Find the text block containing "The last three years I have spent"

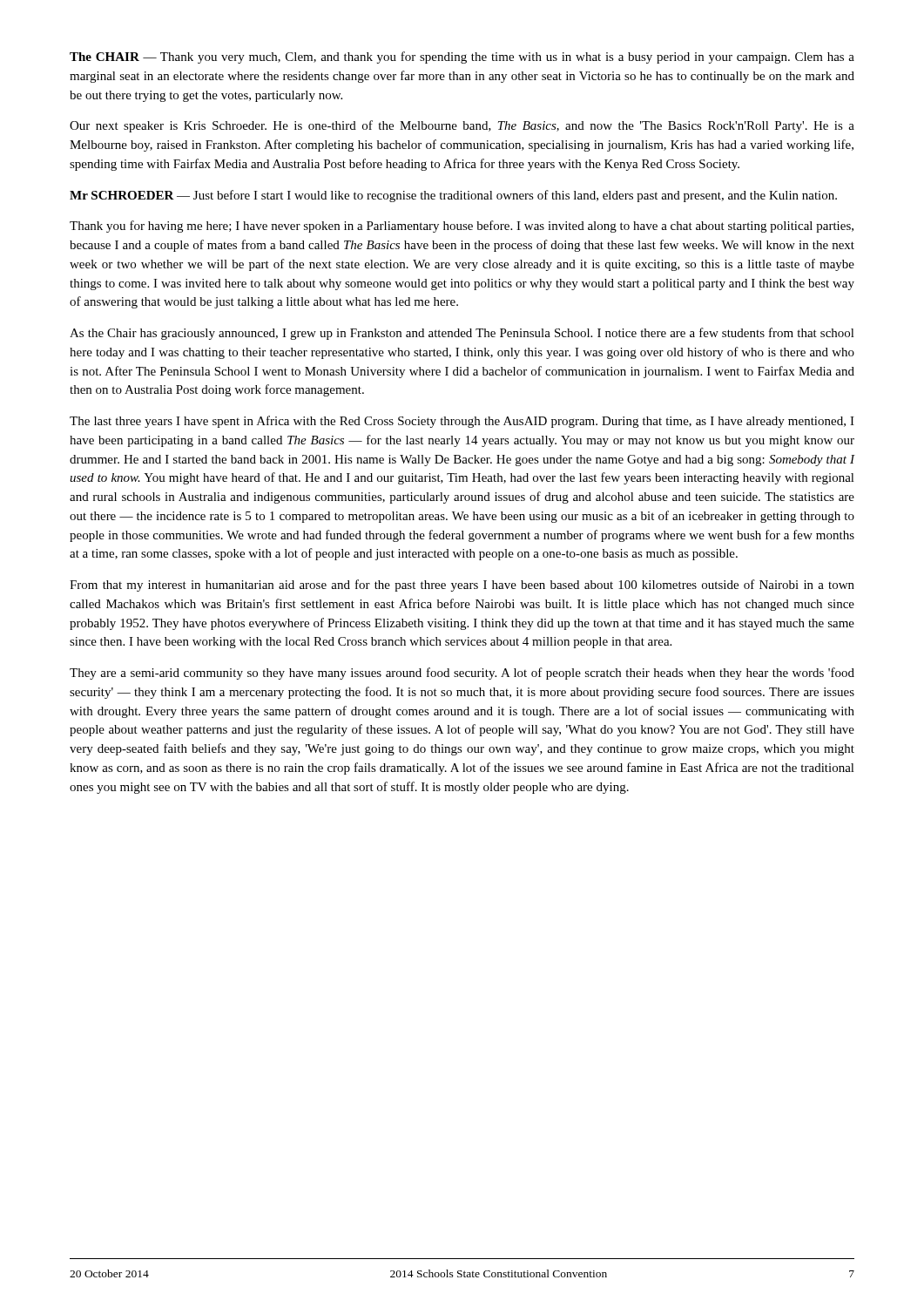462,488
